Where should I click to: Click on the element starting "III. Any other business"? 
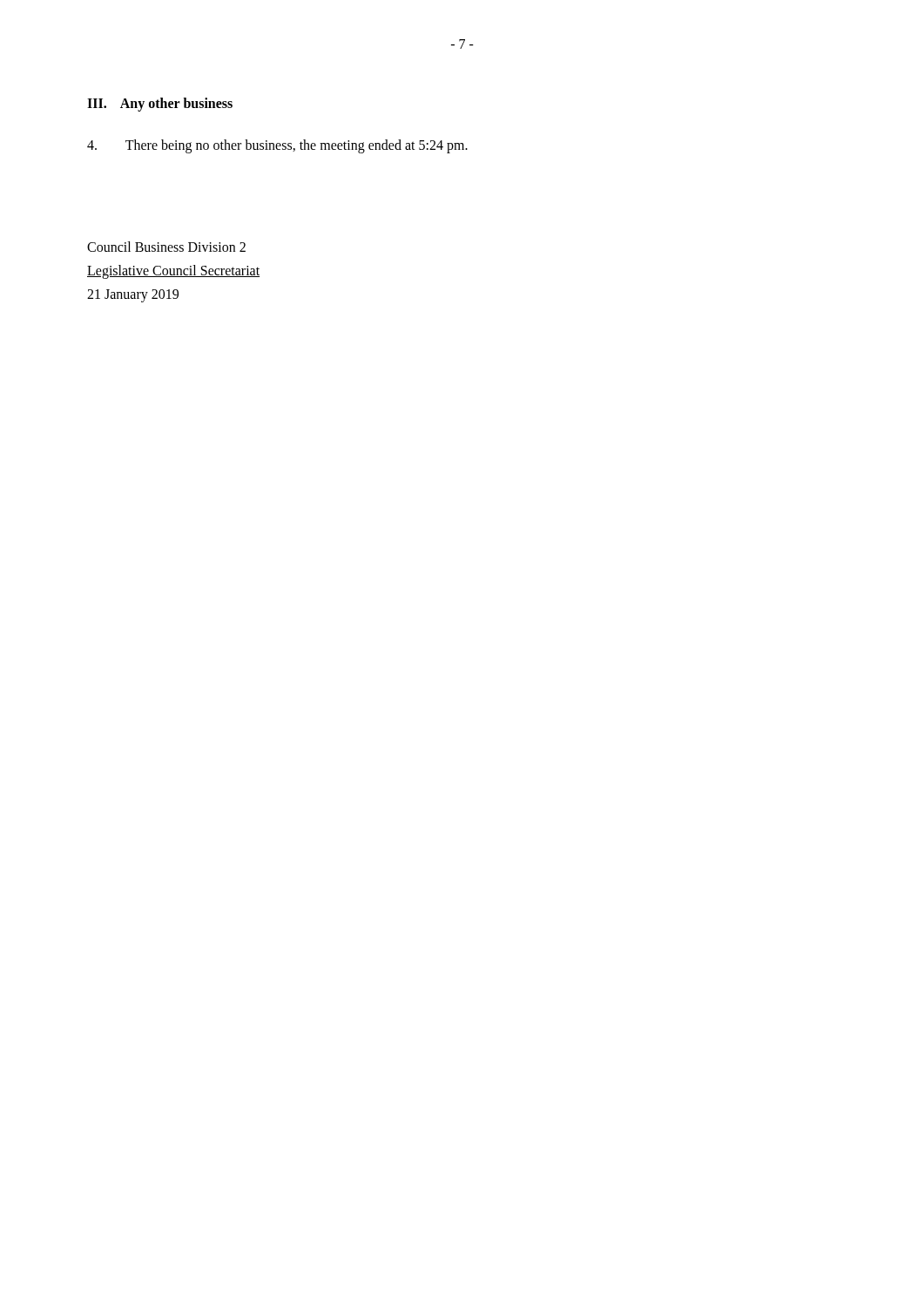(x=160, y=103)
